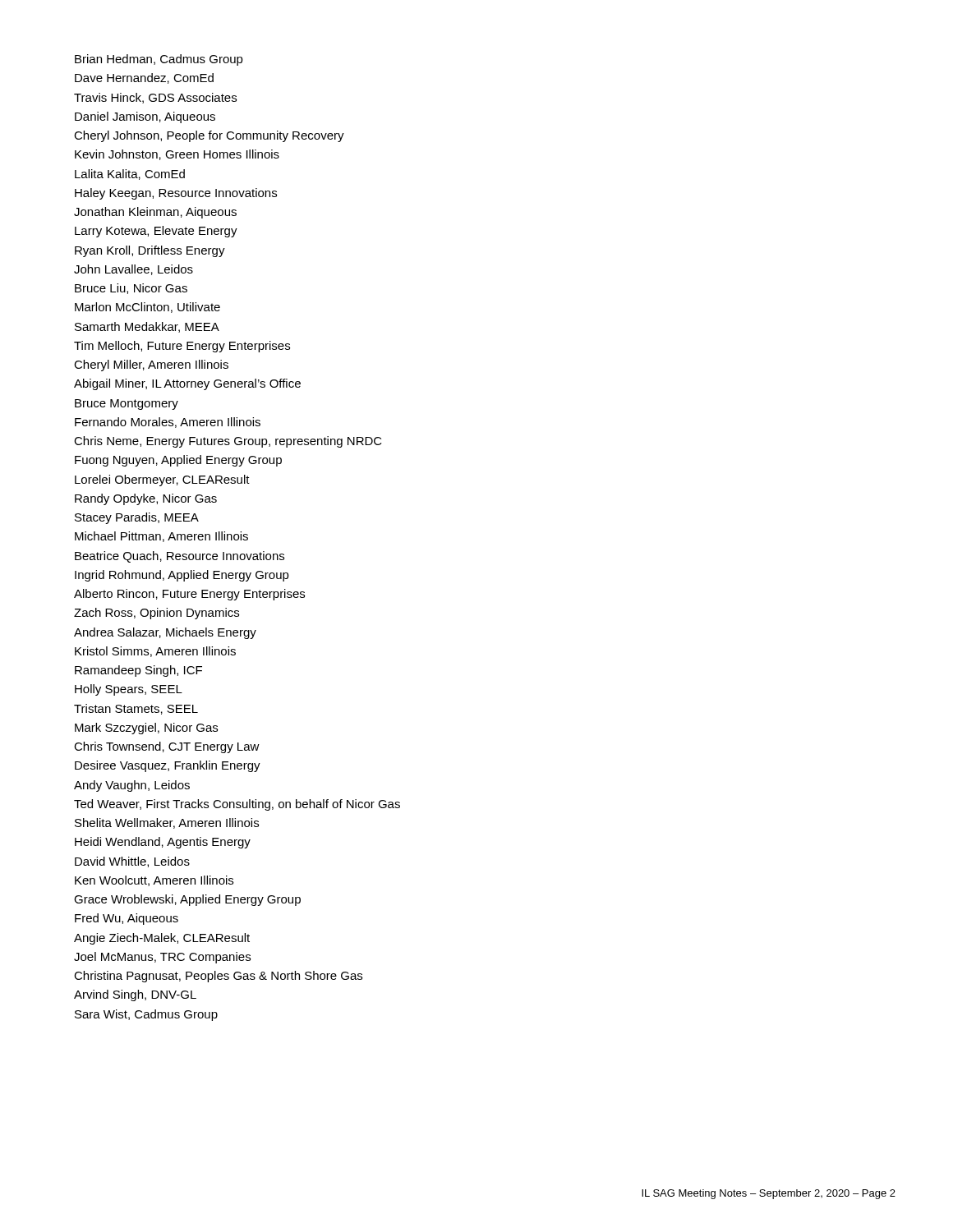
Task: Point to "Marlon McClinton, Utilivate"
Action: pyautogui.click(x=147, y=307)
